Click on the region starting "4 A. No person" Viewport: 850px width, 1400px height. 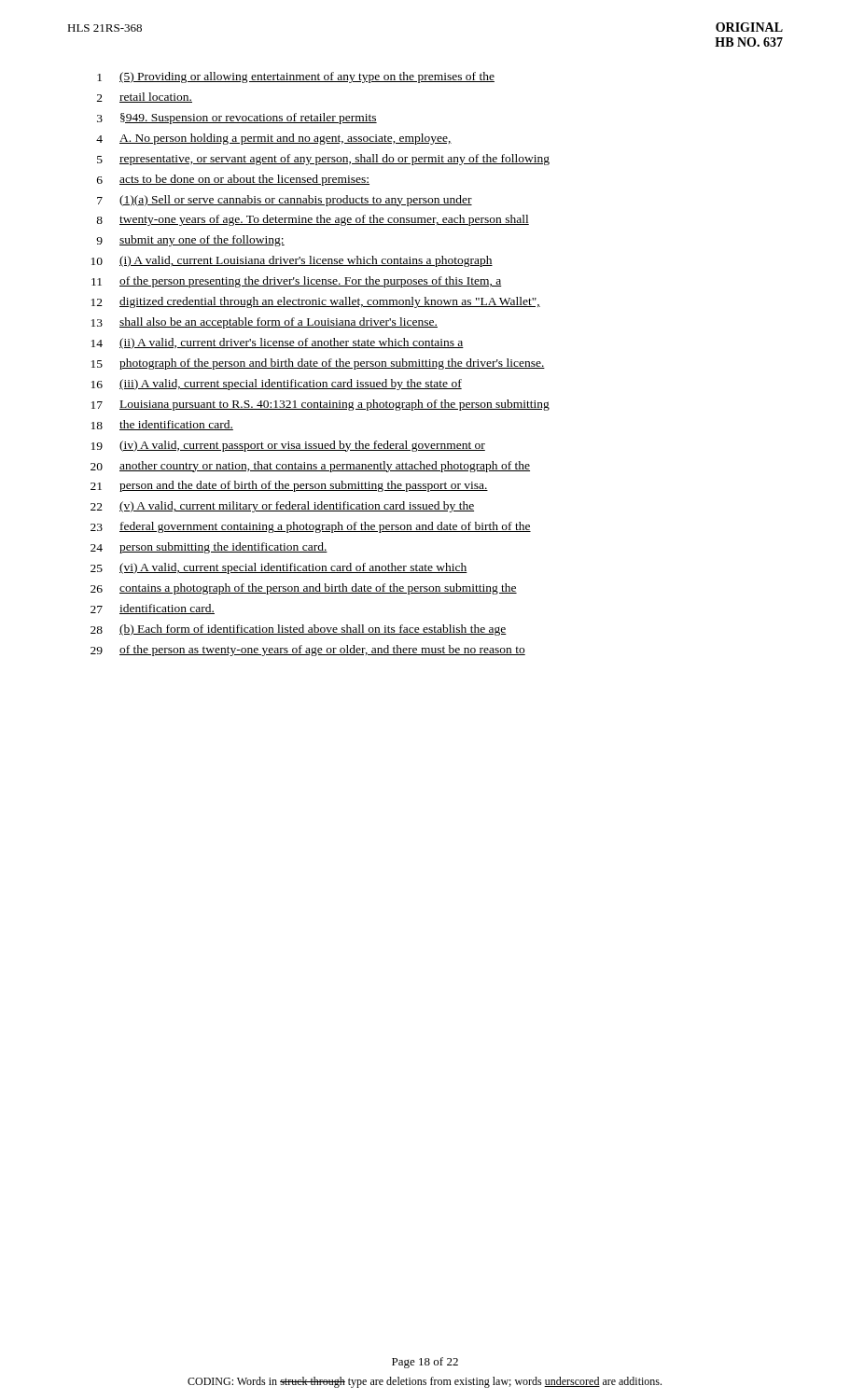(x=425, y=139)
